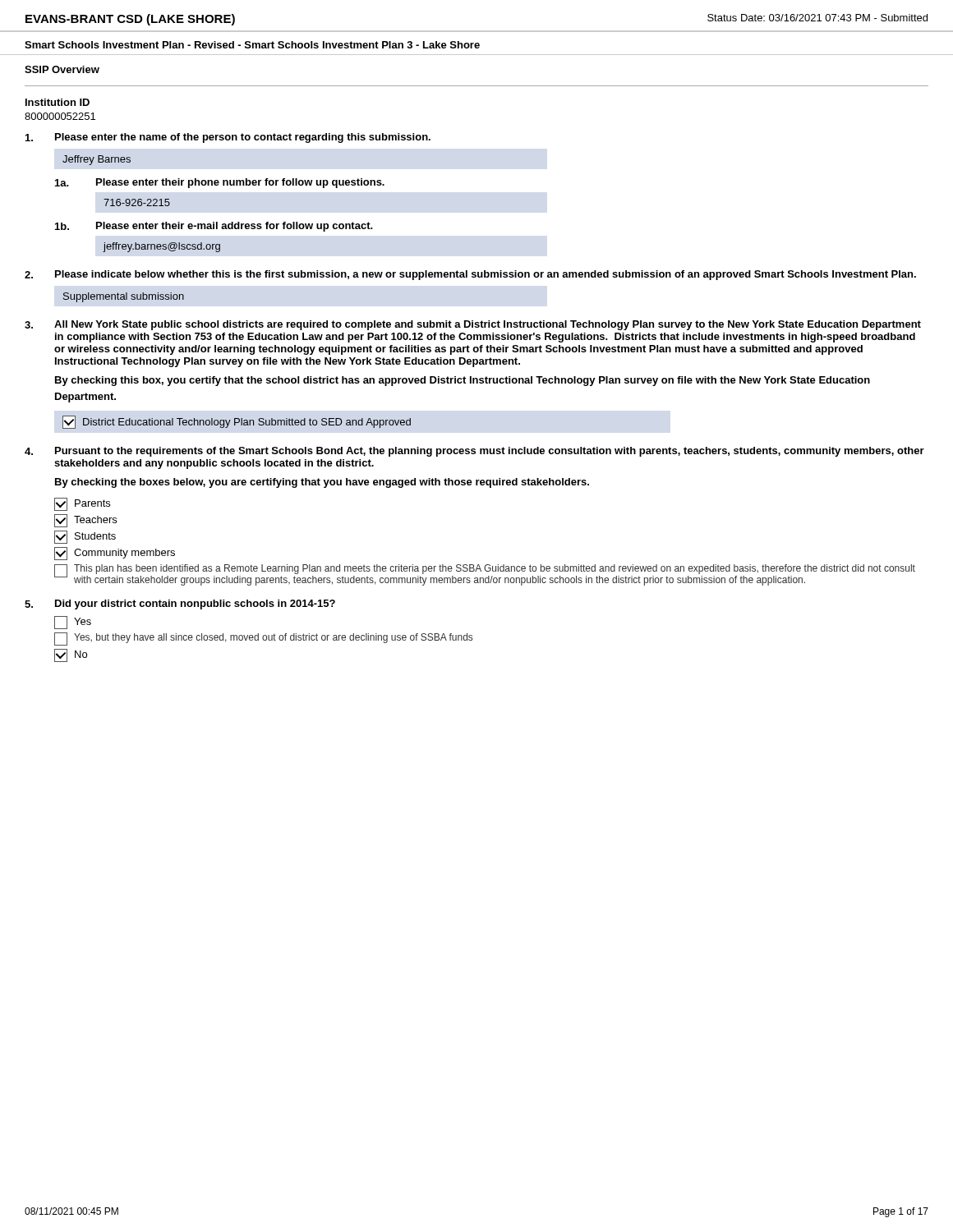Screen dimensions: 1232x953
Task: Navigate to the block starting "Please enter the"
Action: 228,138
